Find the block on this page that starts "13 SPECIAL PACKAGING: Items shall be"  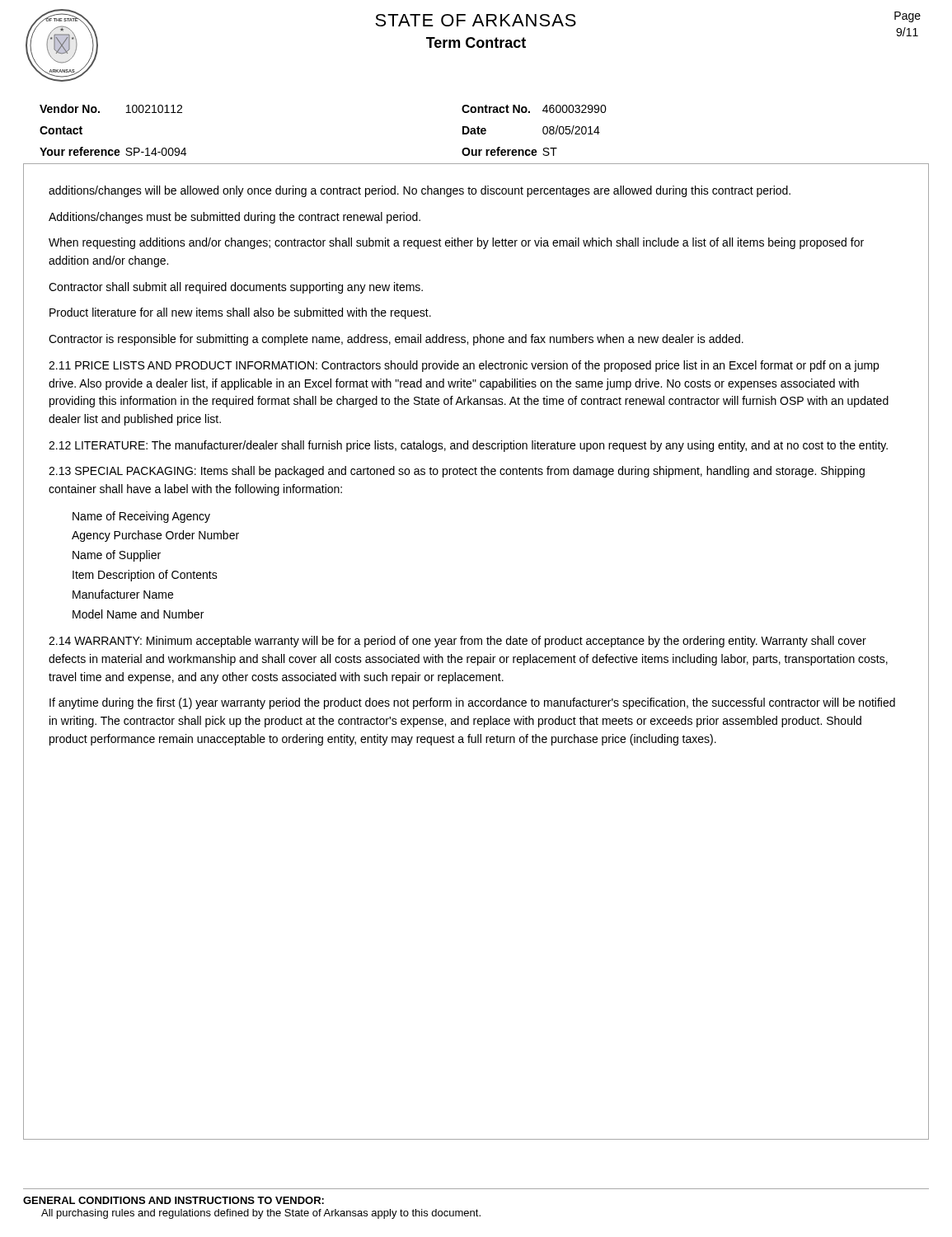[x=457, y=480]
